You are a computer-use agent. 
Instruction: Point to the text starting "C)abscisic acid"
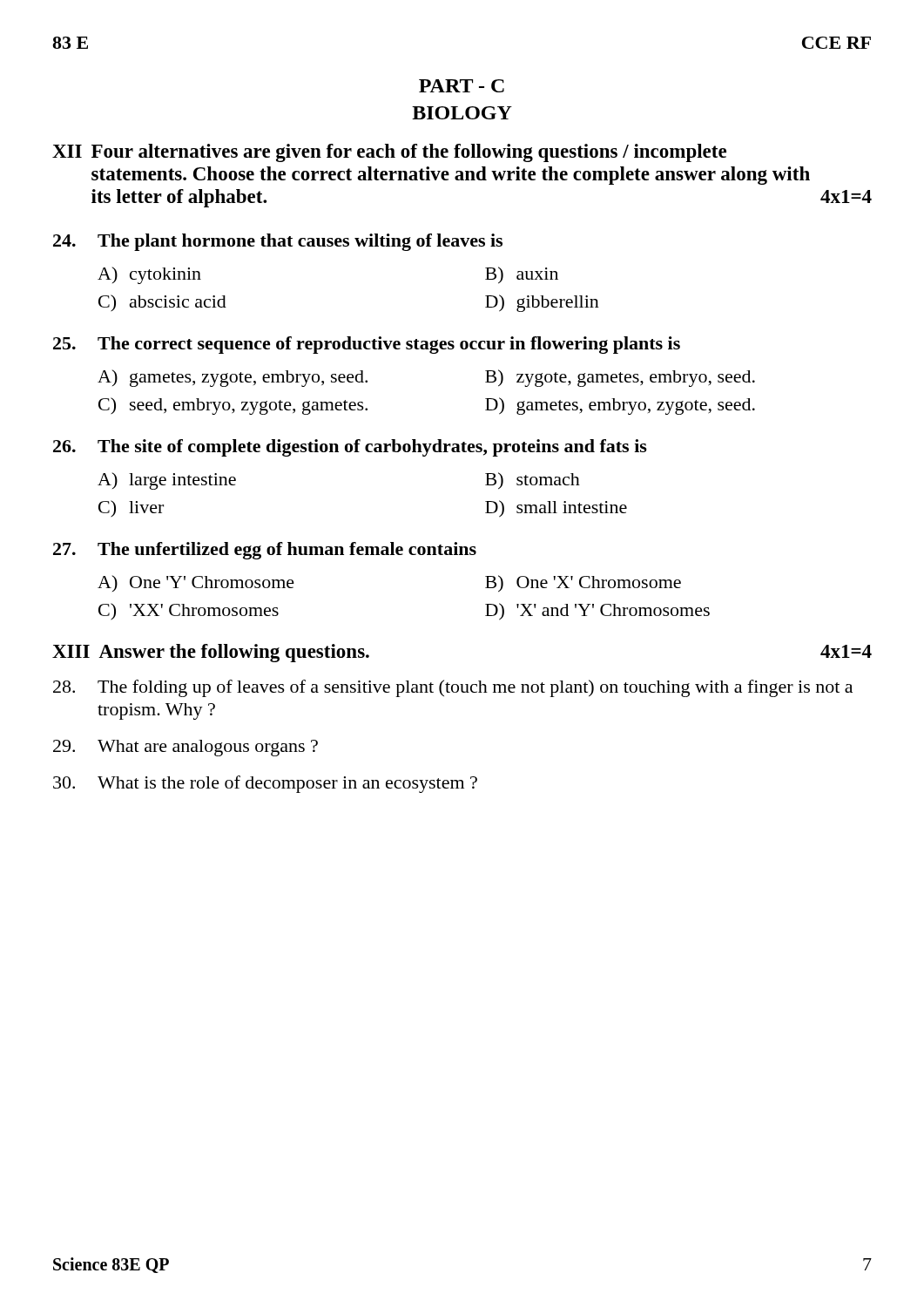point(162,303)
